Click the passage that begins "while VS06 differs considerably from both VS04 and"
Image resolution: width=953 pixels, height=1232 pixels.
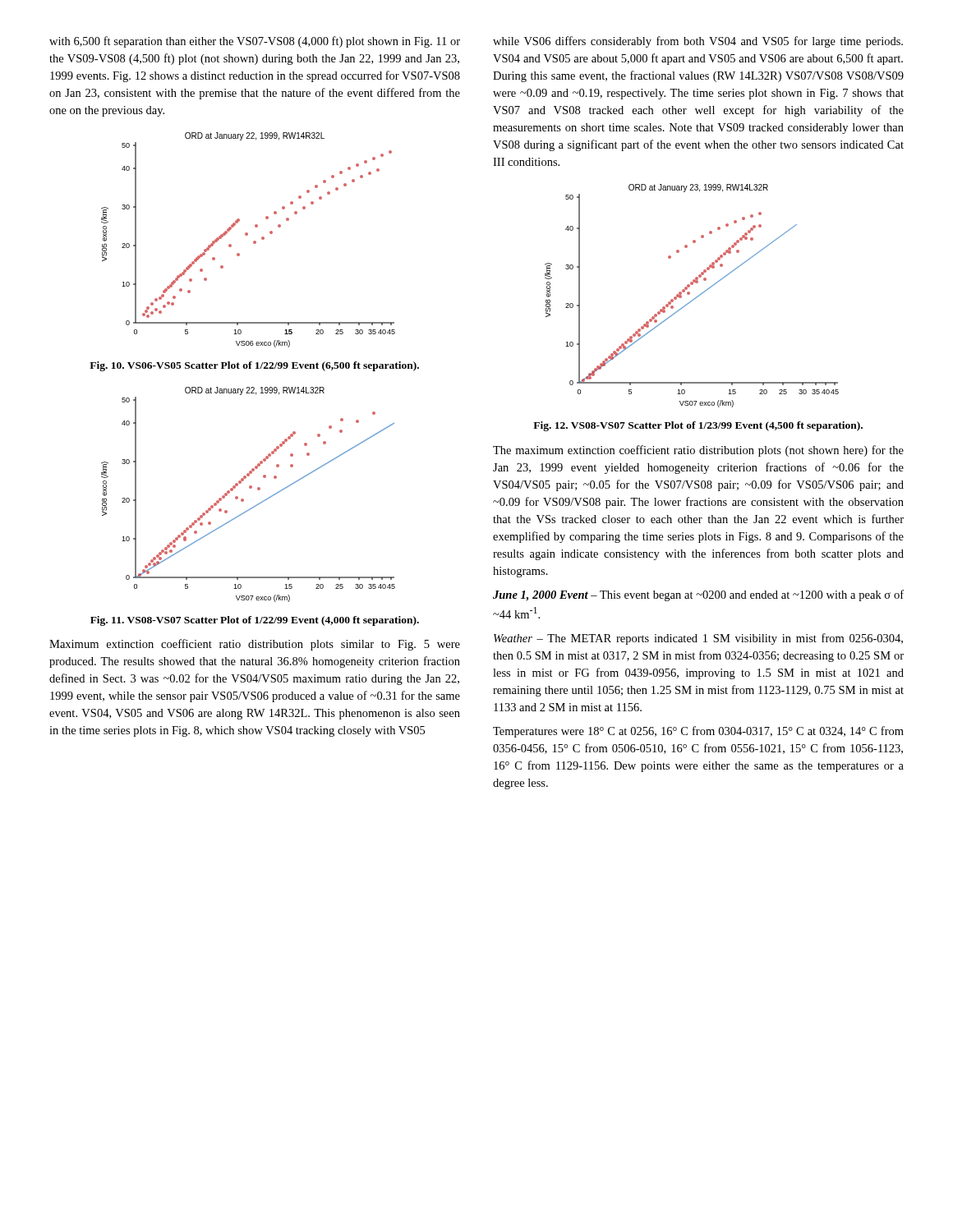698,102
